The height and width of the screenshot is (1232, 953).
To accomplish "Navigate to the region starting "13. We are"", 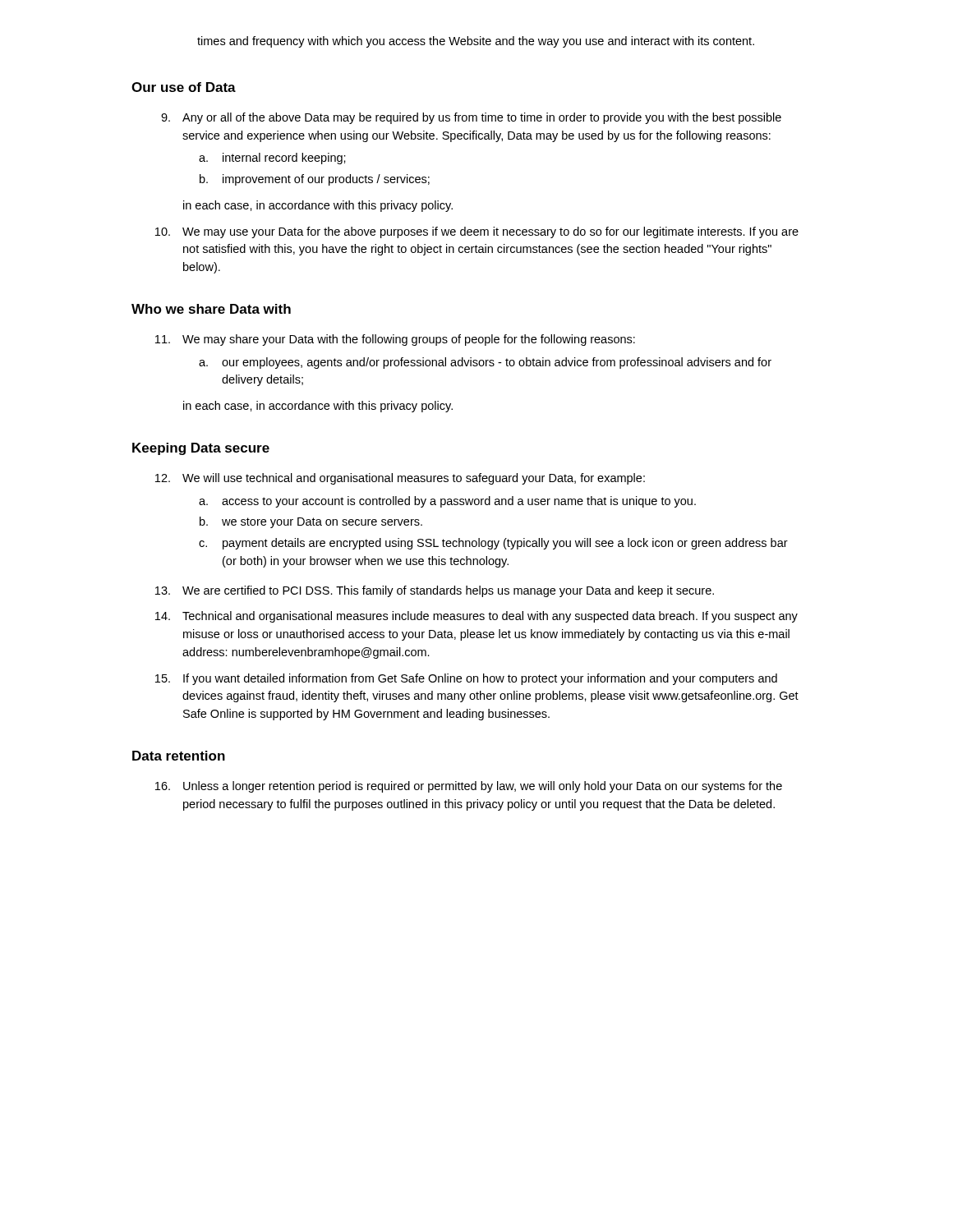I will [x=468, y=591].
